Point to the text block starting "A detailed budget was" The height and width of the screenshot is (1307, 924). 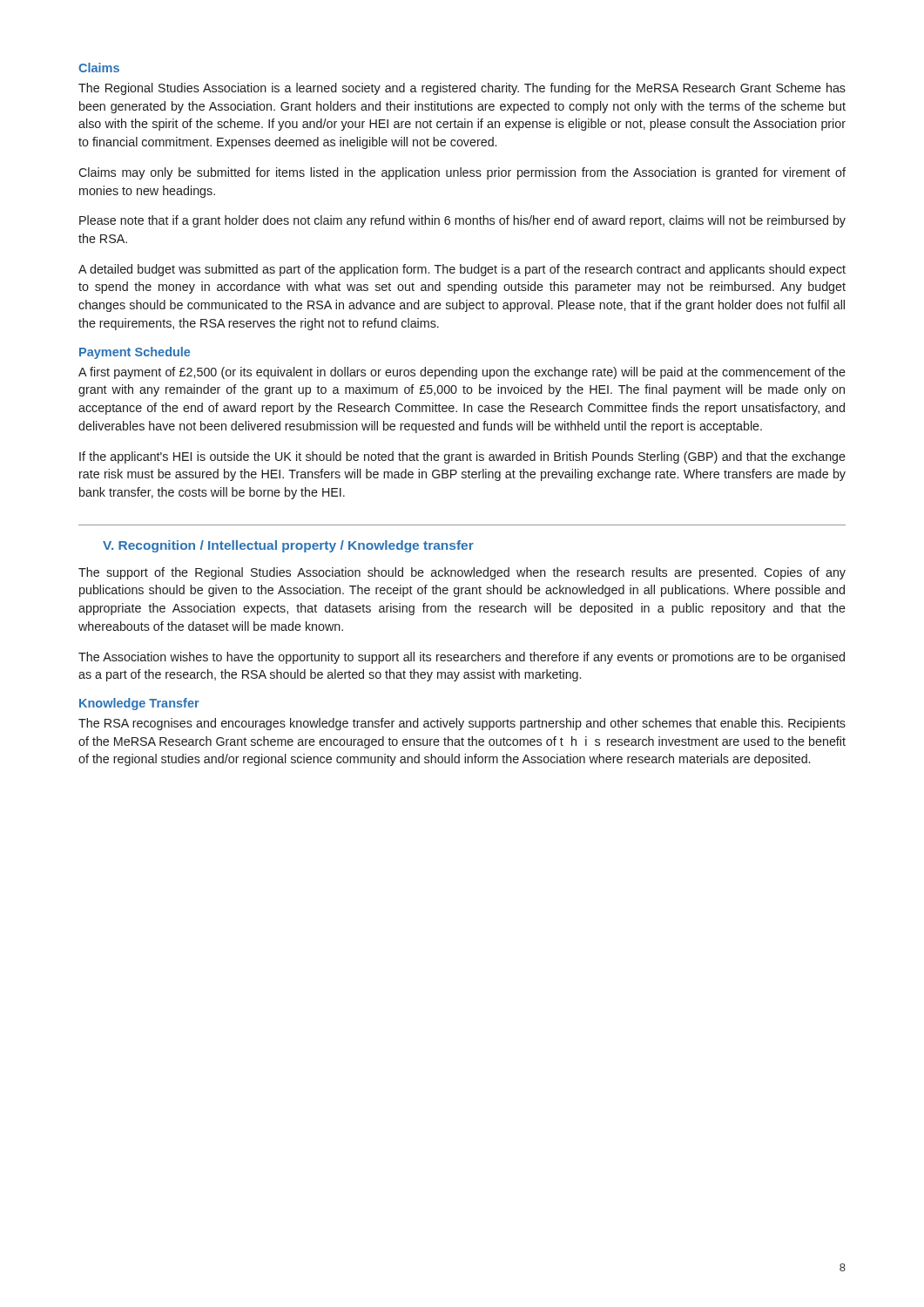(x=462, y=296)
